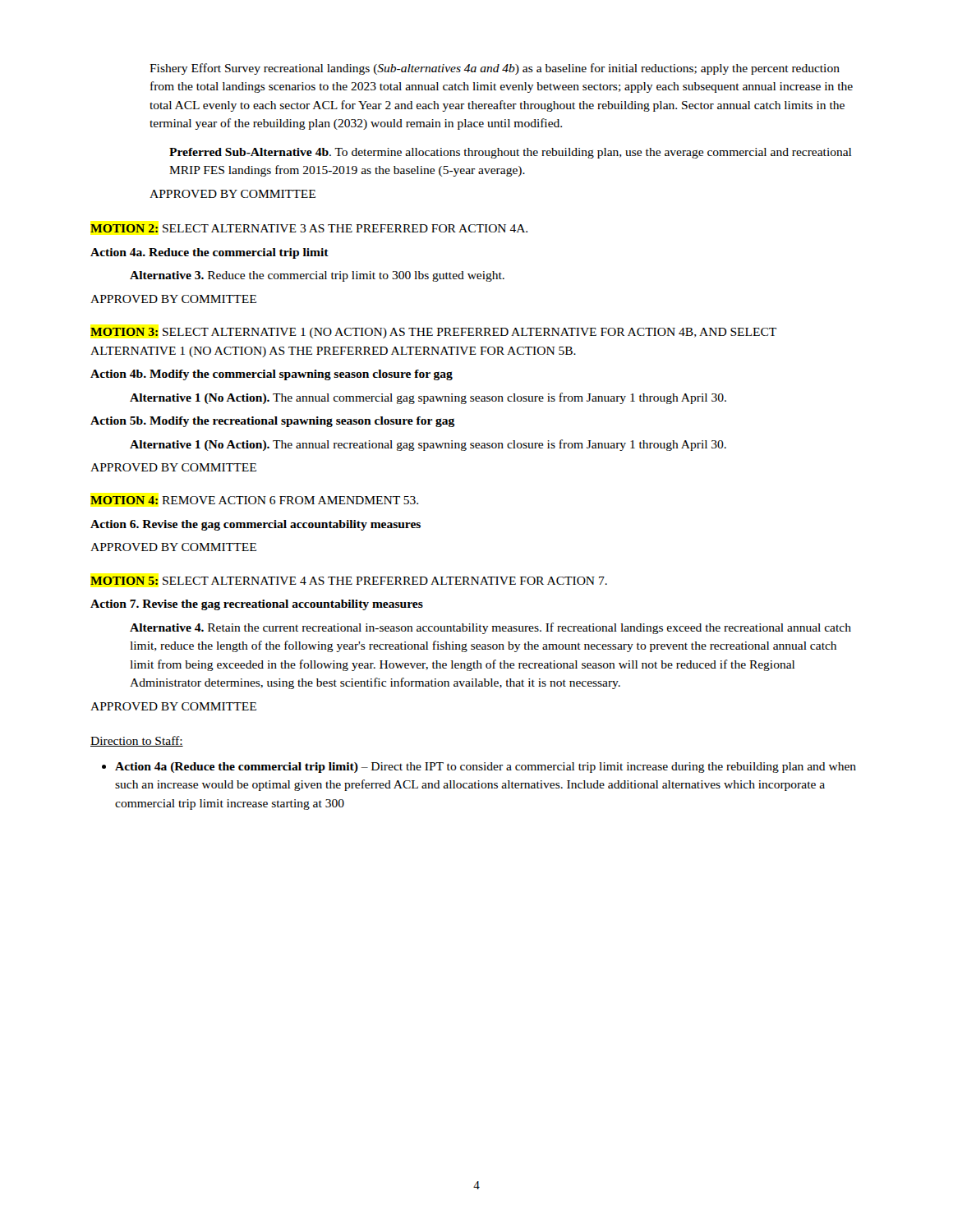
Task: Find the block on this page that starts "Preferred Sub-Alternative 4b. To determine allocations throughout the"
Action: (516, 161)
